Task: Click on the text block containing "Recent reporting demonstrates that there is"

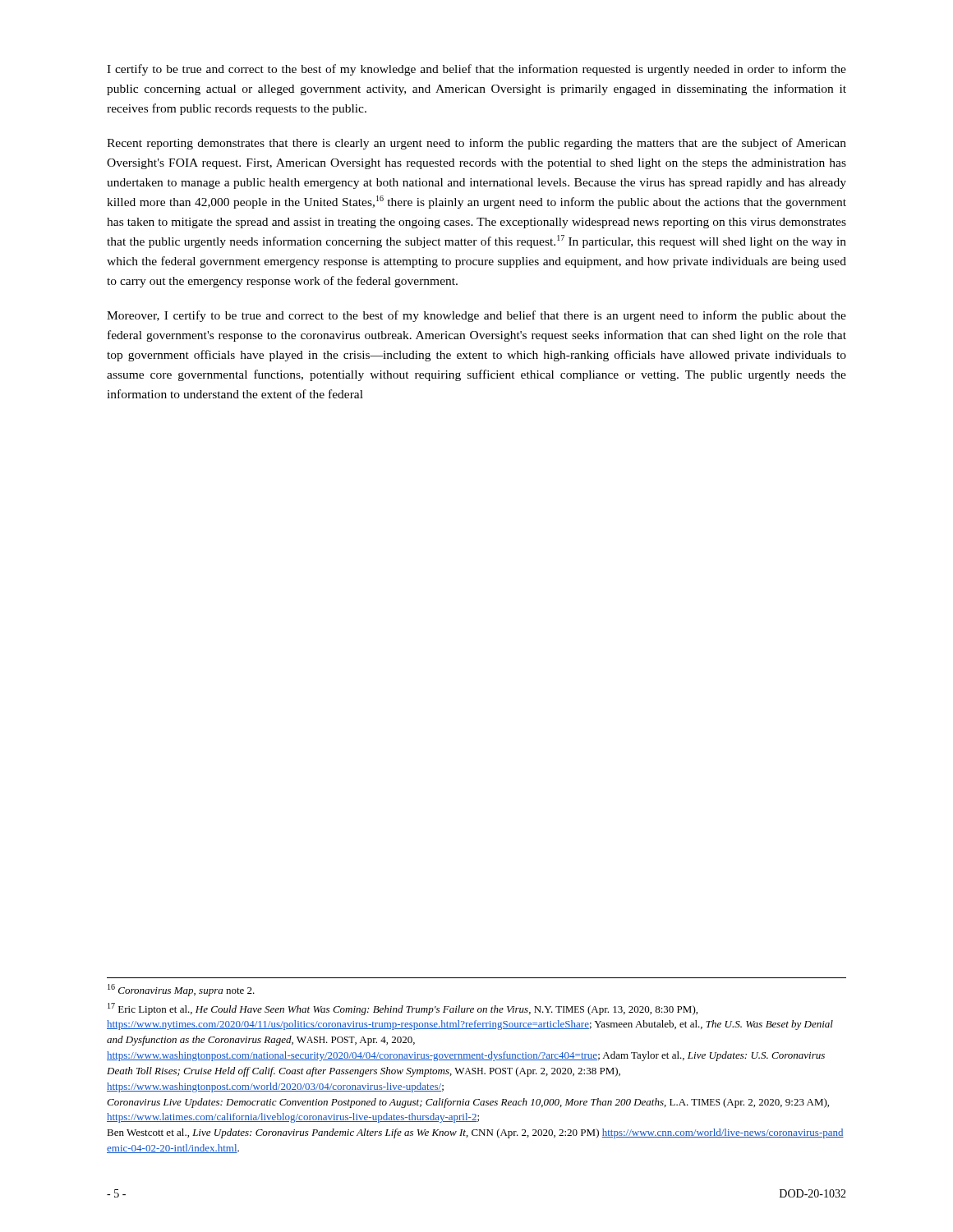Action: point(476,212)
